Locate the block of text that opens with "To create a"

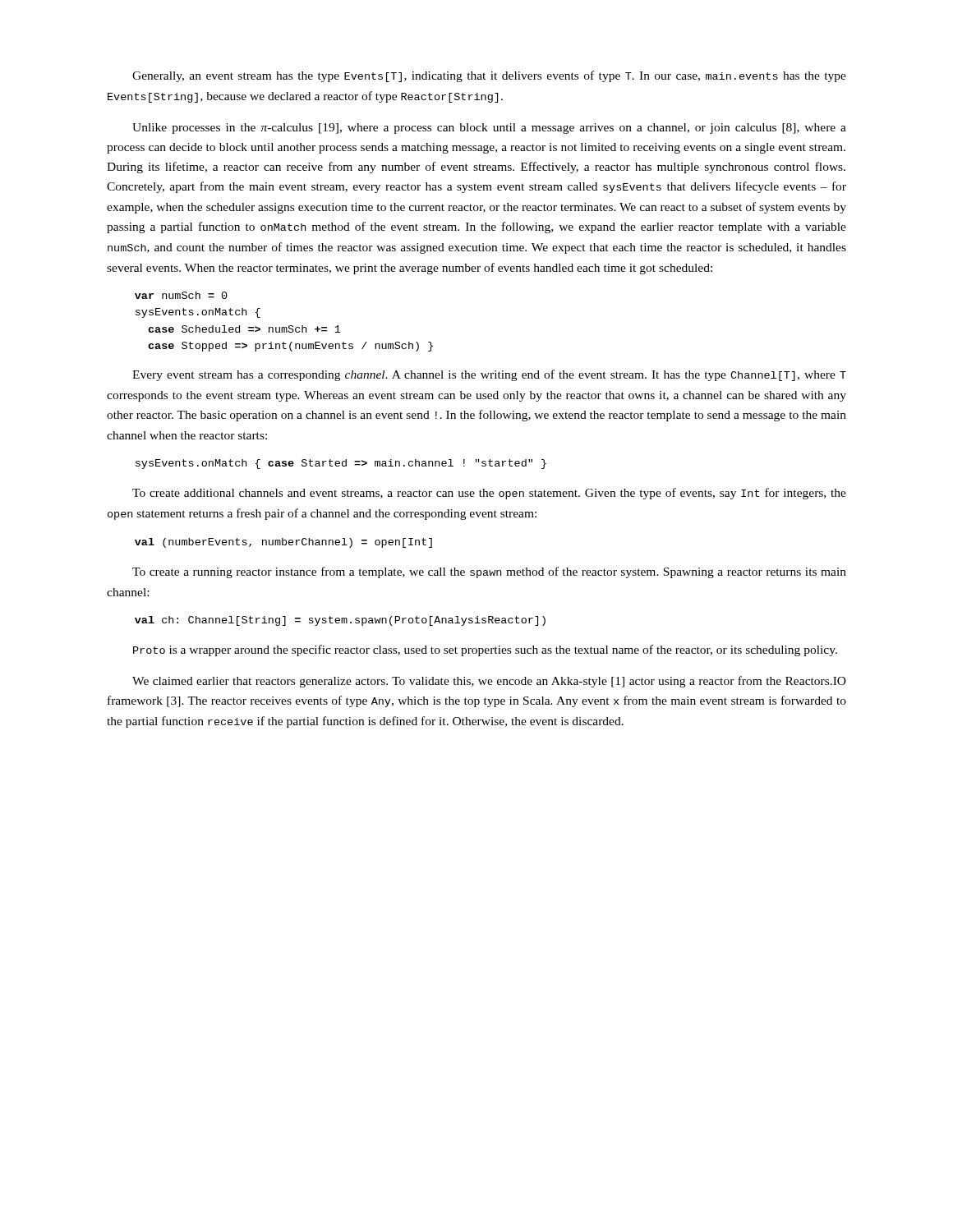476,582
